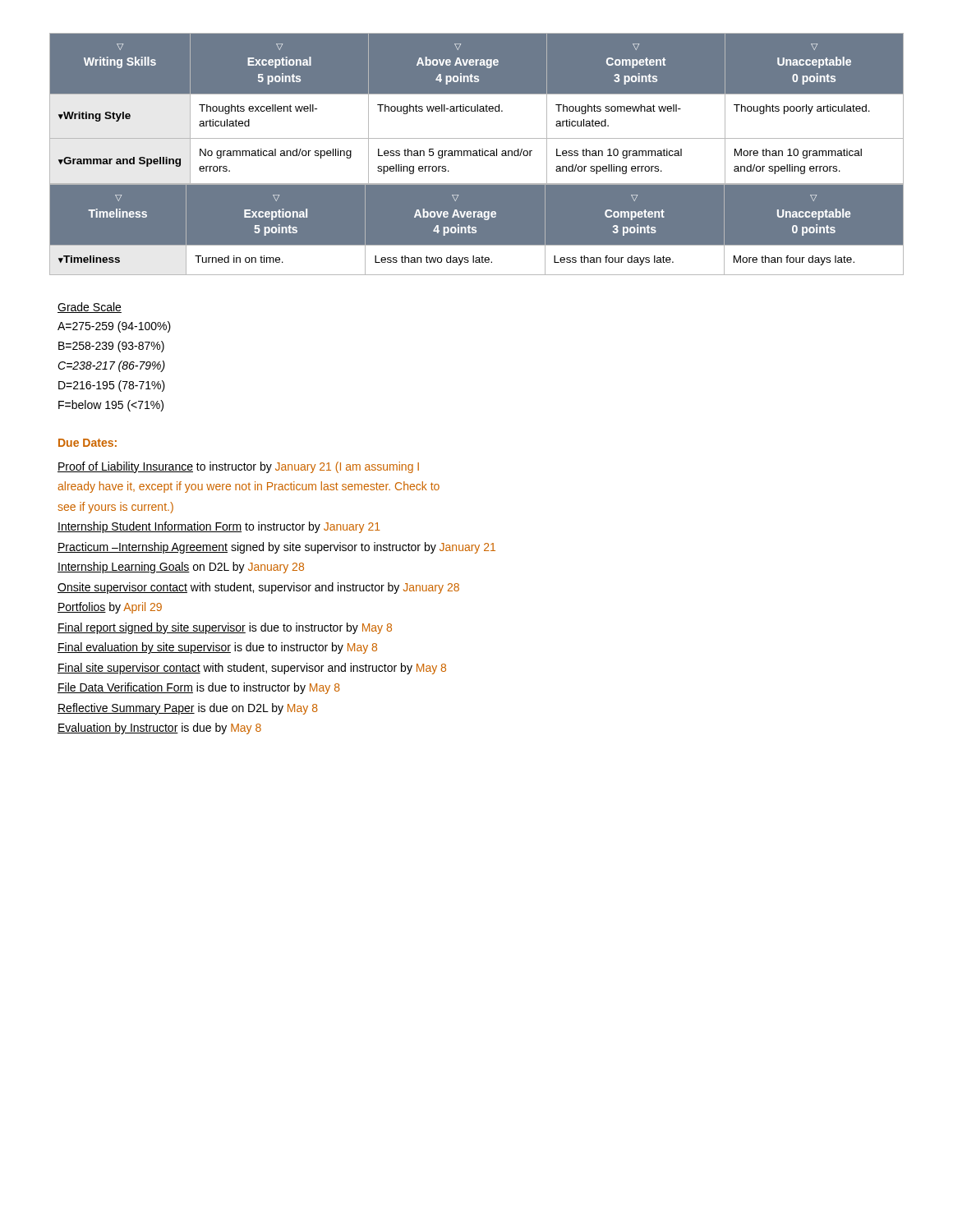Click on the text block that says "Proof of Liability Insurance to"
The image size is (953, 1232).
(x=238, y=467)
